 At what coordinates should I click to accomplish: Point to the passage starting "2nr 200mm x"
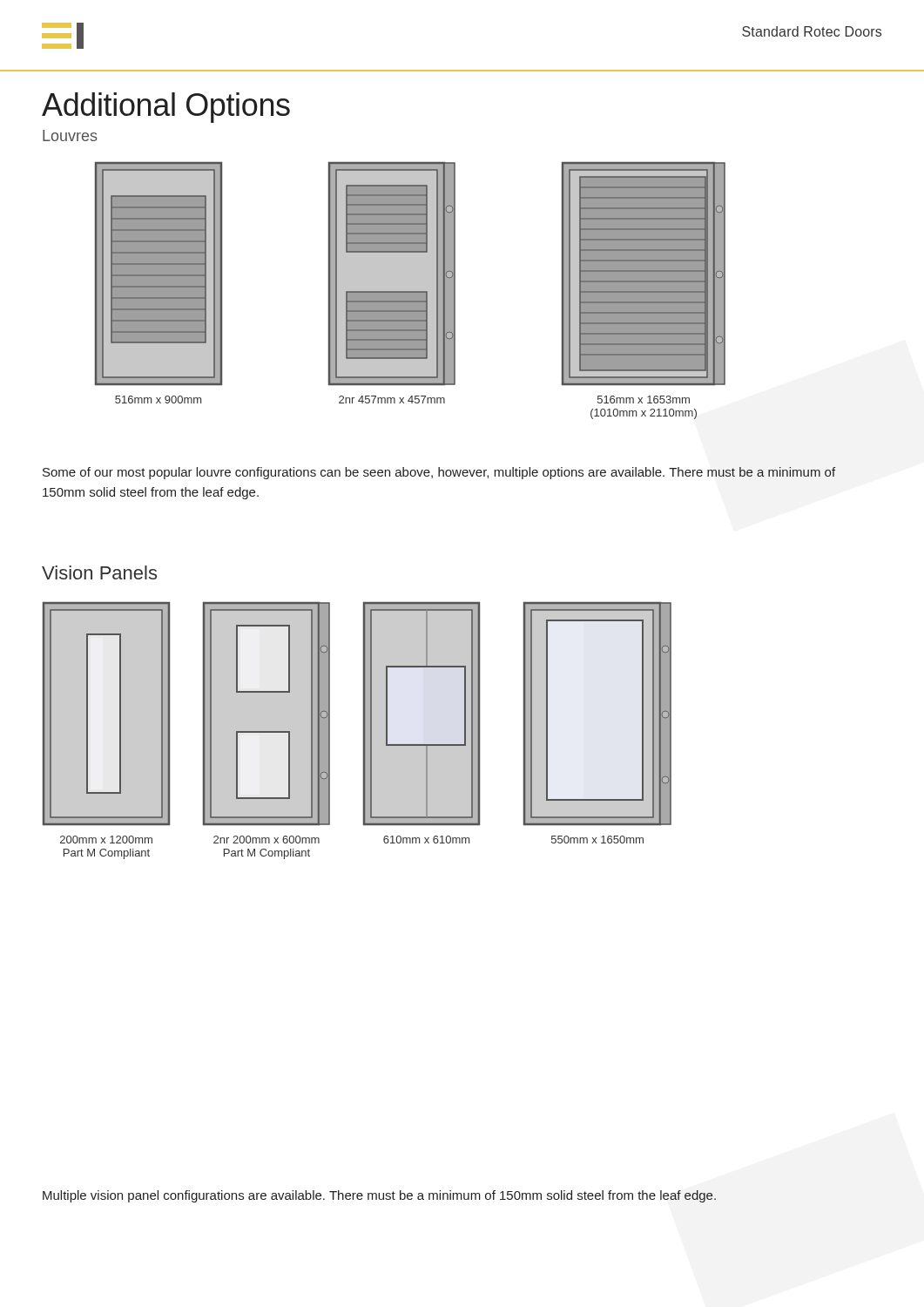tap(266, 846)
